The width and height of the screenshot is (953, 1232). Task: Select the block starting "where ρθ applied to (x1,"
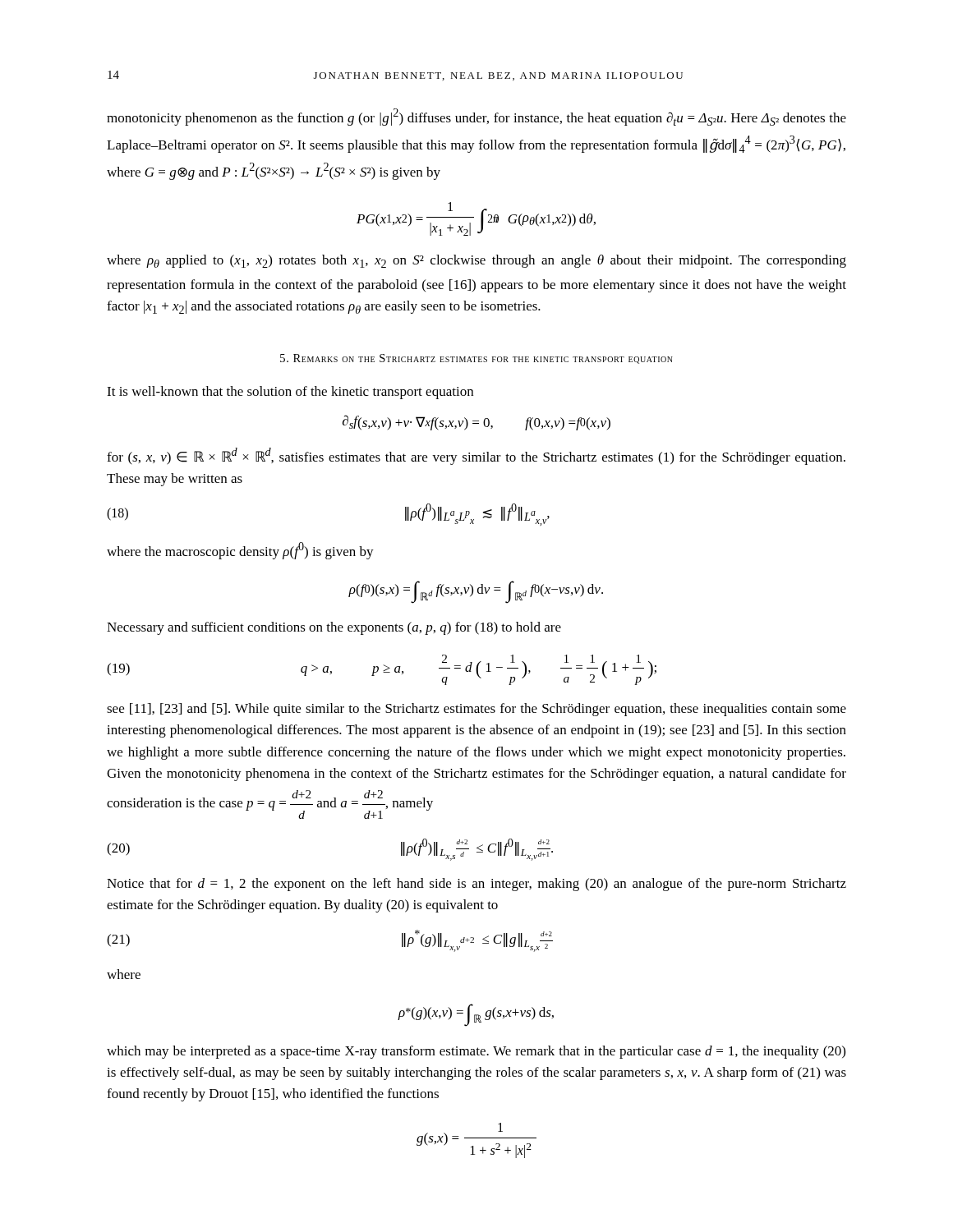(x=476, y=284)
